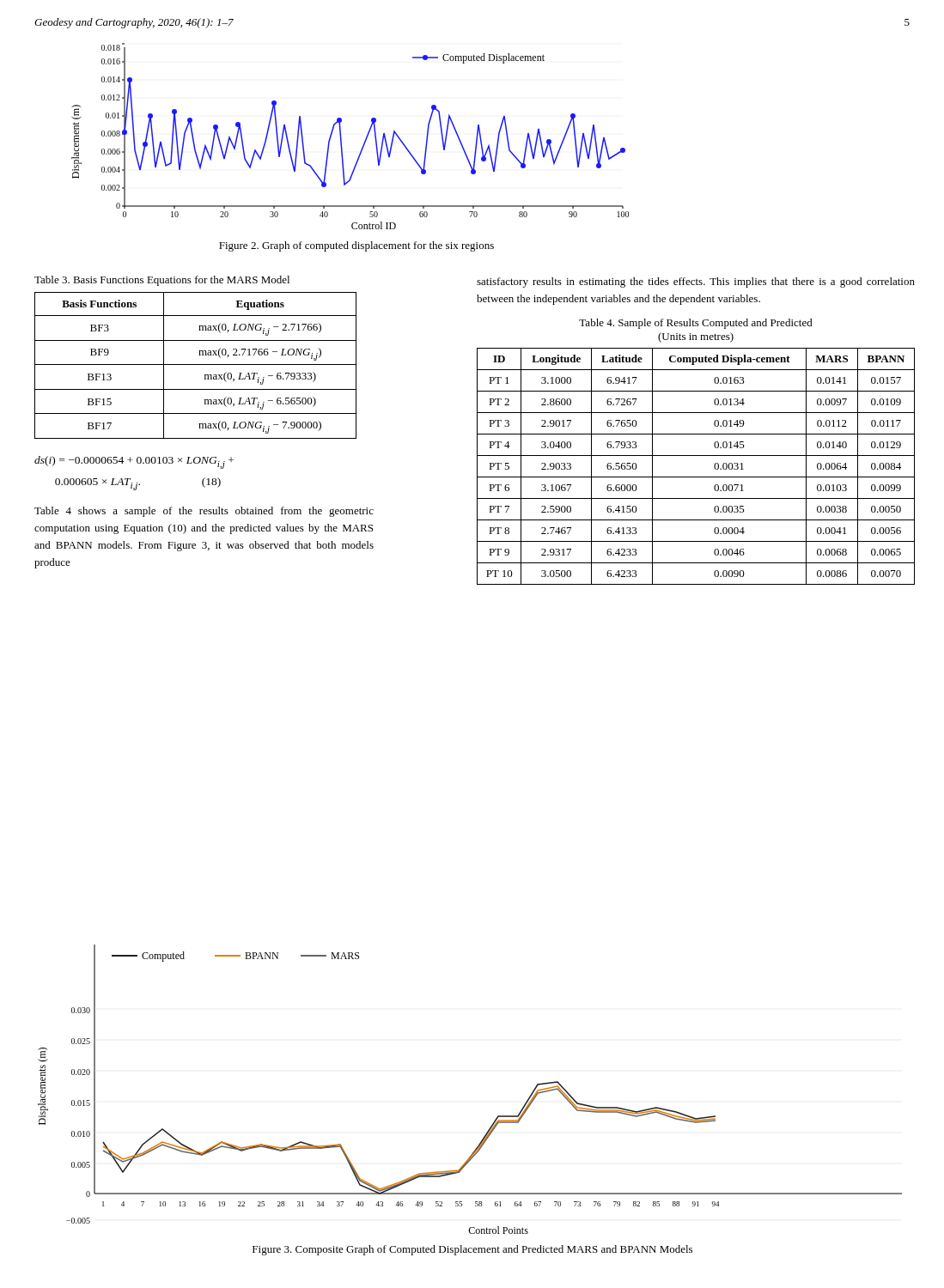
Task: Click on the caption that says "Table 3. Basis Functions"
Action: [162, 279]
